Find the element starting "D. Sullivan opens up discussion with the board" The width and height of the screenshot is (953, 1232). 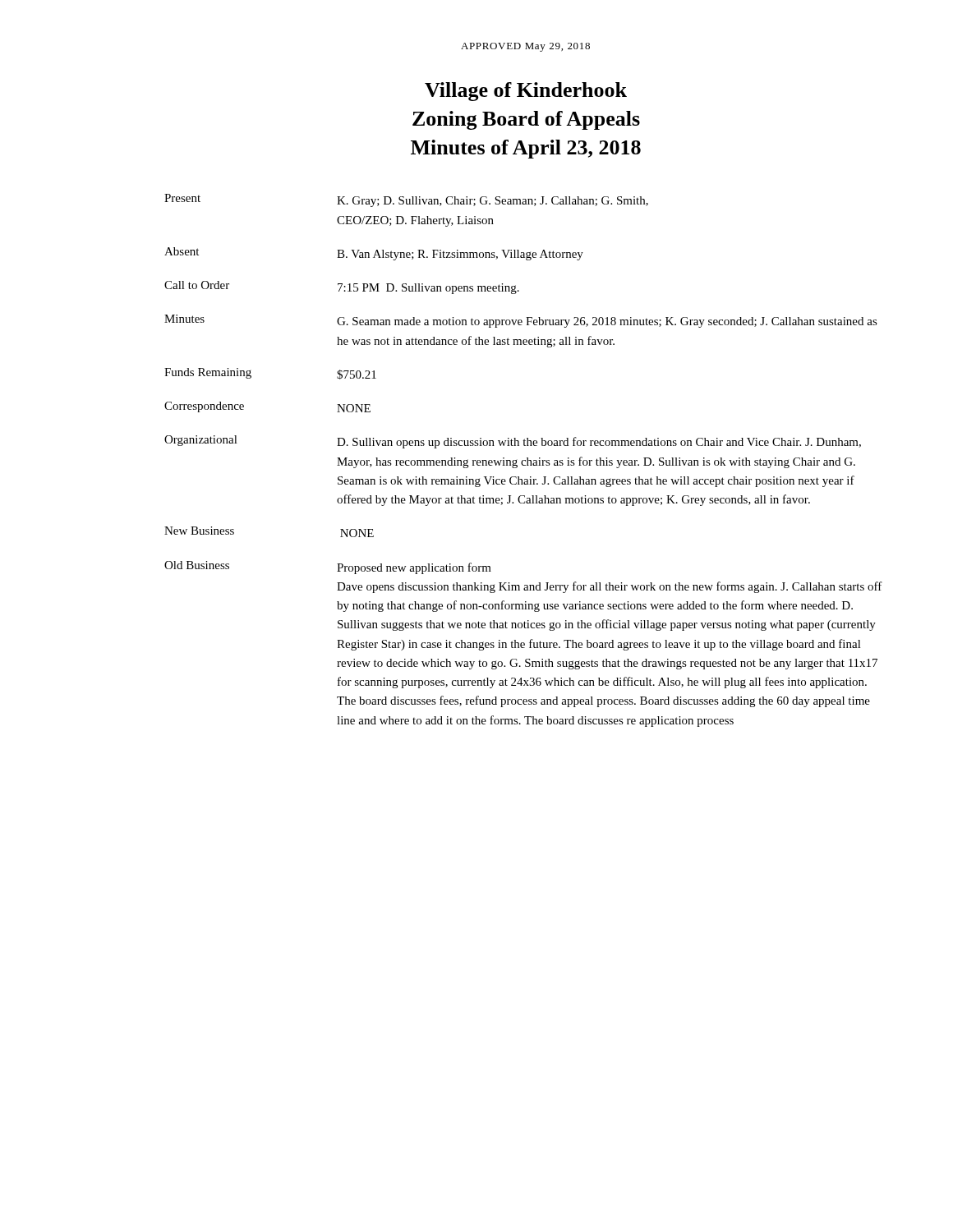click(599, 471)
